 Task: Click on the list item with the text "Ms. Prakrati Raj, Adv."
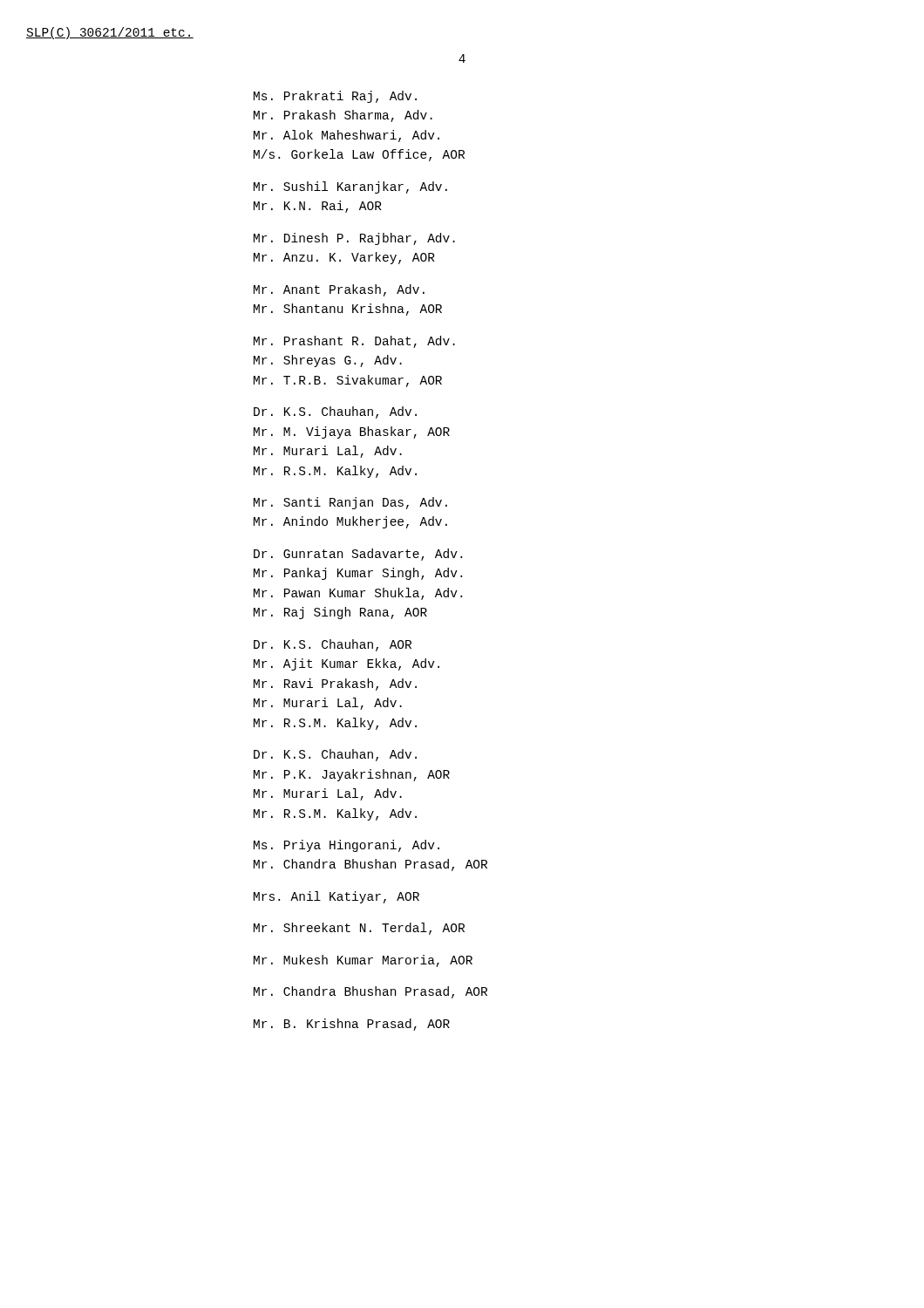tap(335, 97)
